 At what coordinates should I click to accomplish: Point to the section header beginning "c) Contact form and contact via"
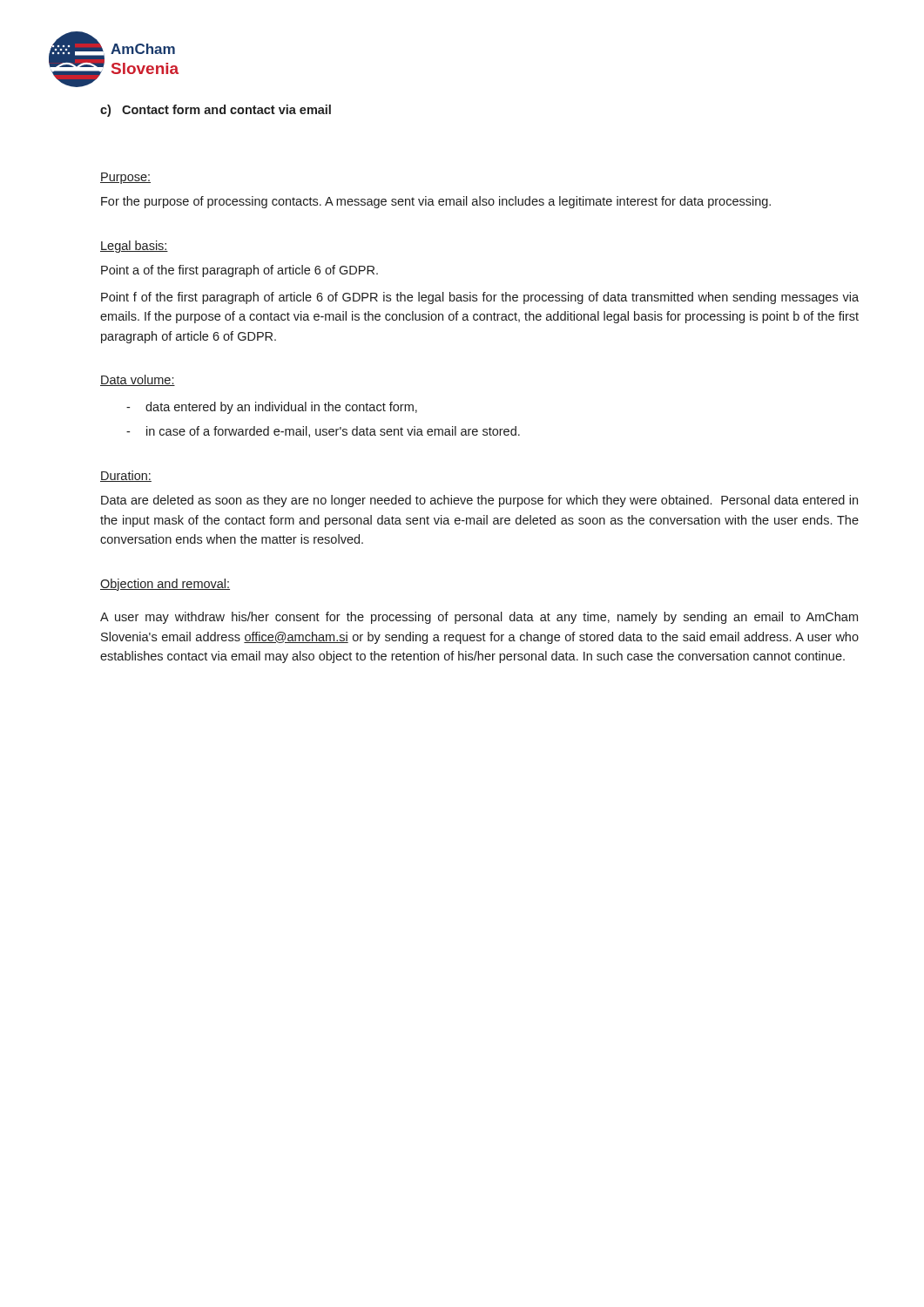(x=216, y=110)
